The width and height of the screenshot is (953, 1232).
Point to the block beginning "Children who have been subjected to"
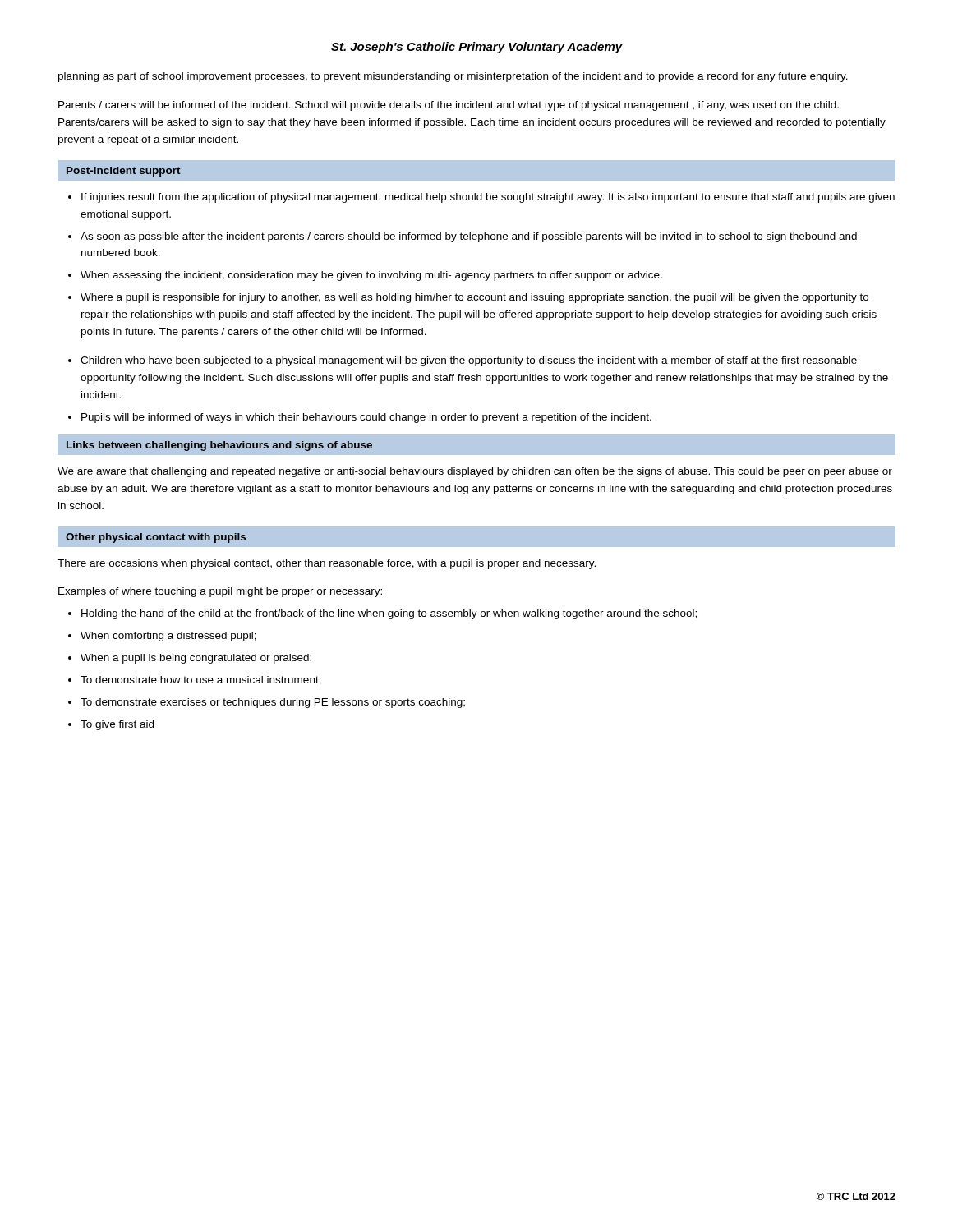point(484,377)
